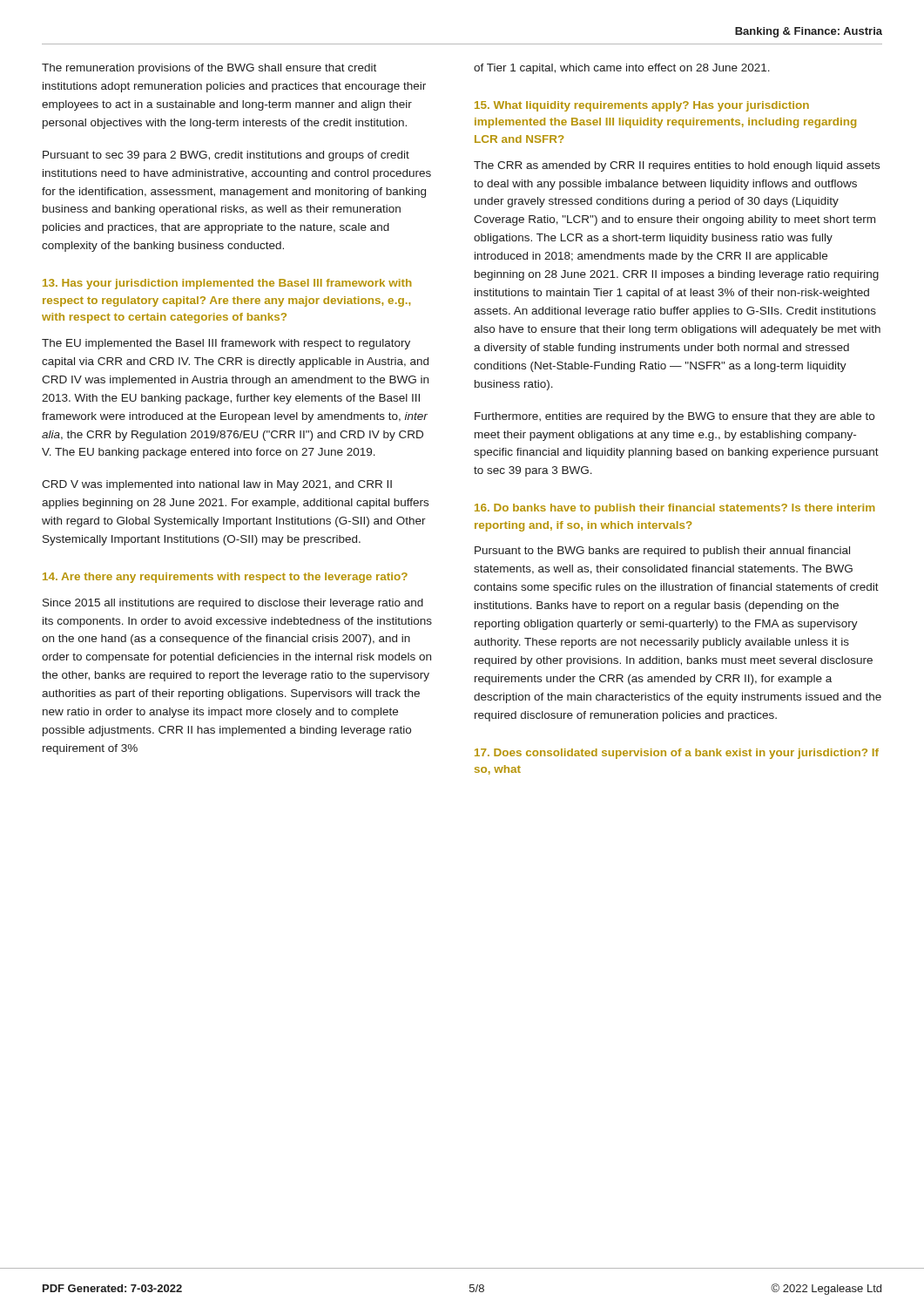Find the text starting "Furthermore, entities are required by the BWG to"
This screenshot has height=1307, width=924.
(x=676, y=443)
